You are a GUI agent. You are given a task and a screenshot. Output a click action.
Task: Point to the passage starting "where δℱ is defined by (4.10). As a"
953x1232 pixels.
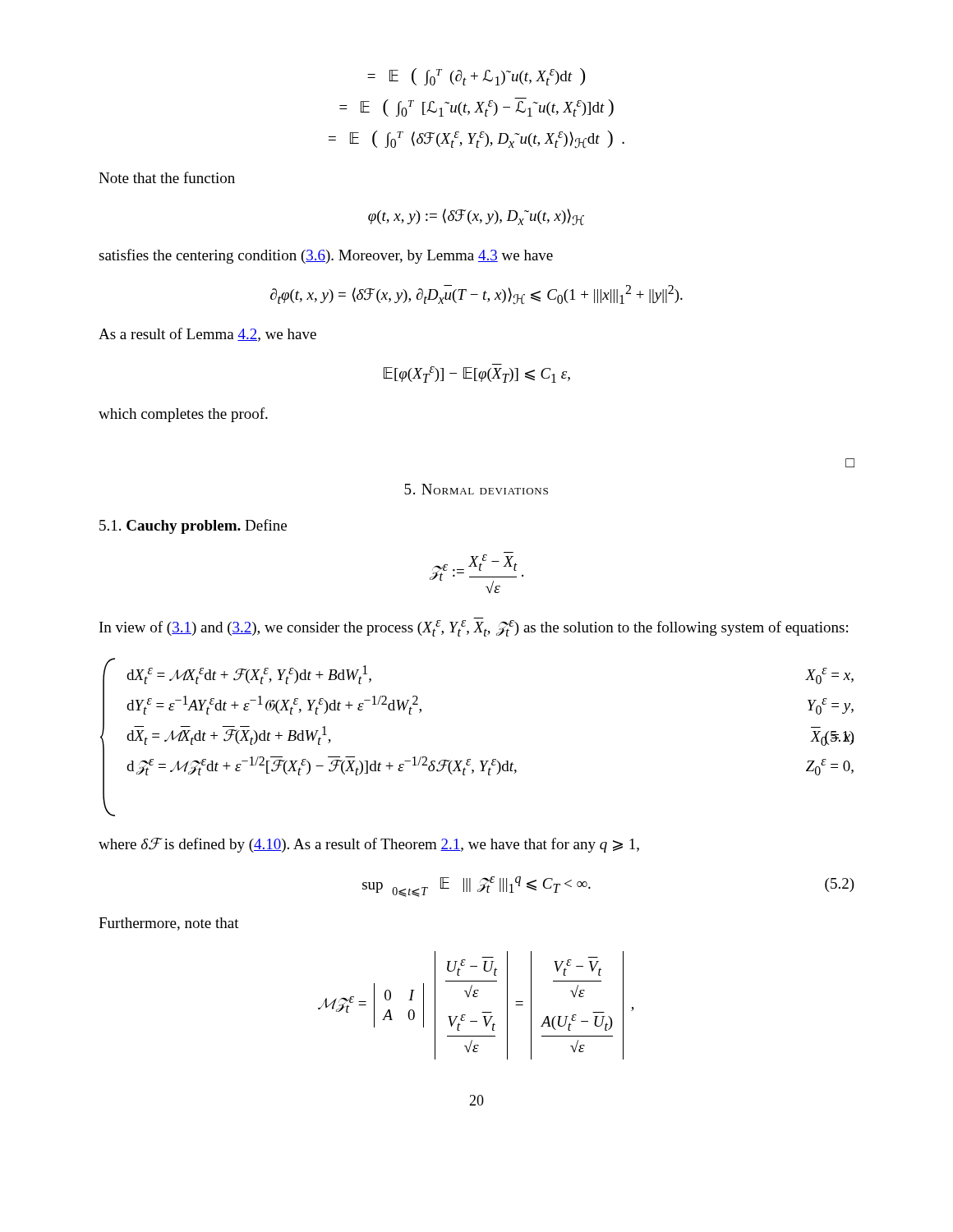pos(476,844)
